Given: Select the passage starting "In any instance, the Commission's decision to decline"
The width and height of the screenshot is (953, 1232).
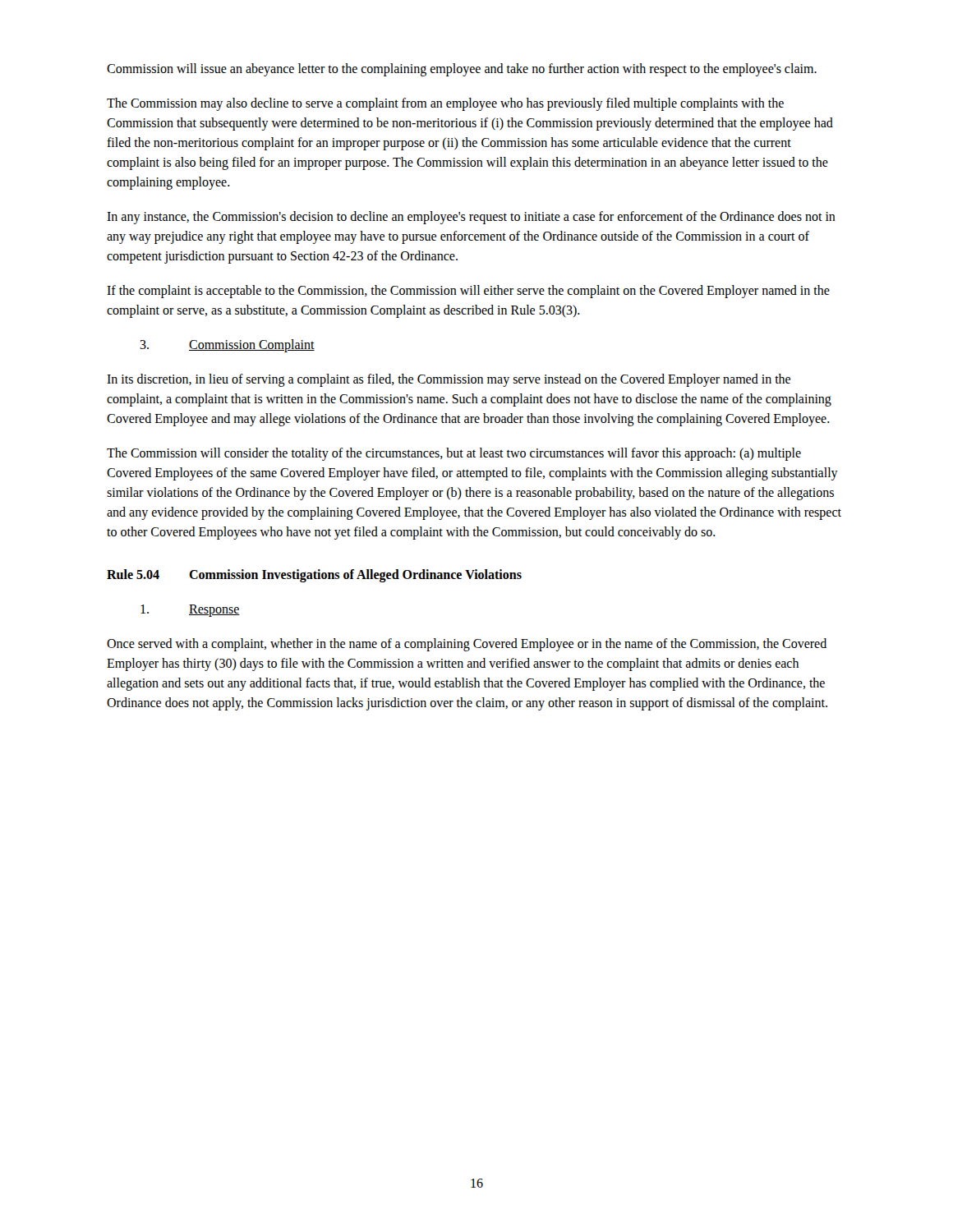Looking at the screenshot, I should [x=476, y=237].
